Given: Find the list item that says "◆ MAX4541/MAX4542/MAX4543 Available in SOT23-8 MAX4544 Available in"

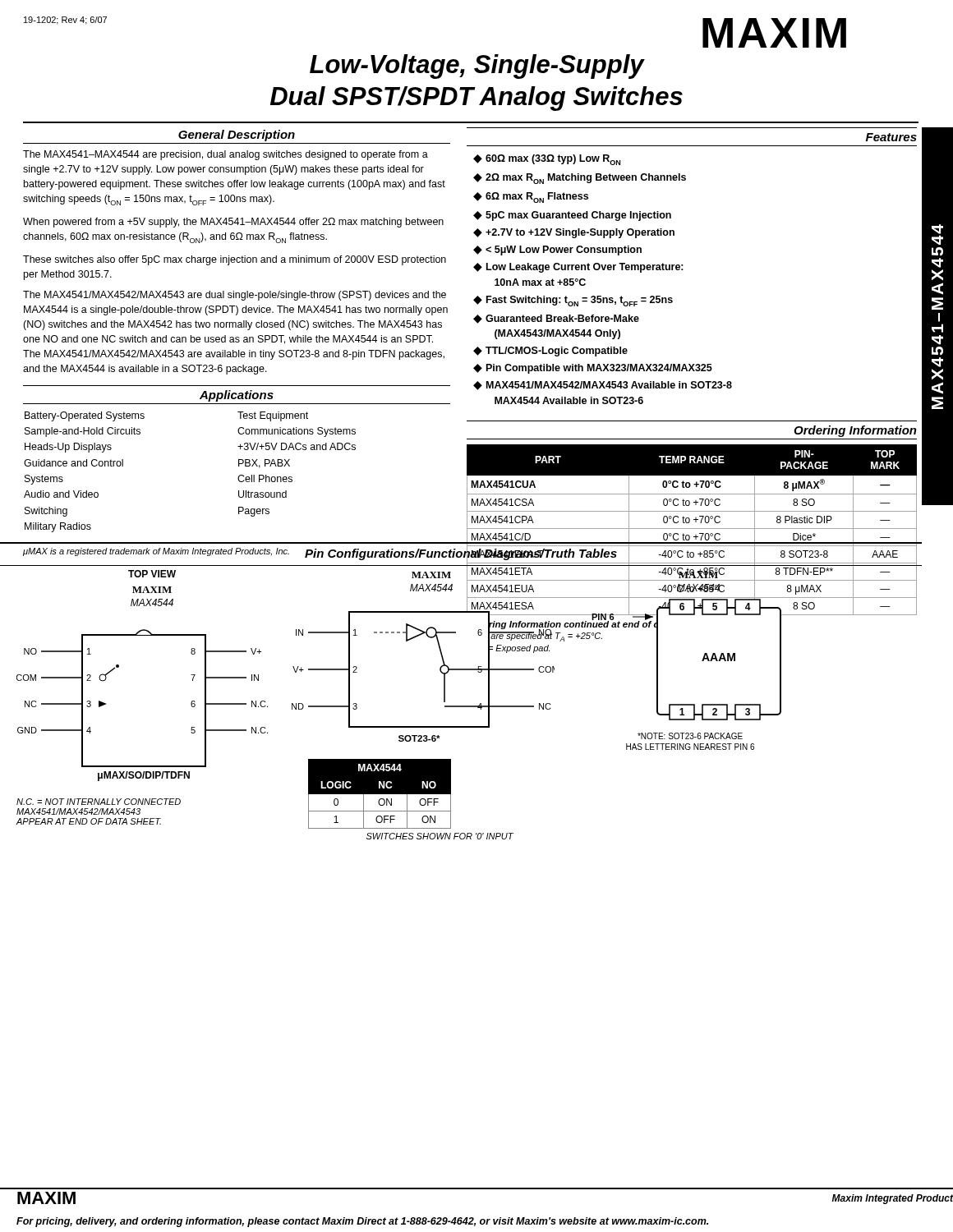Looking at the screenshot, I should [x=603, y=392].
